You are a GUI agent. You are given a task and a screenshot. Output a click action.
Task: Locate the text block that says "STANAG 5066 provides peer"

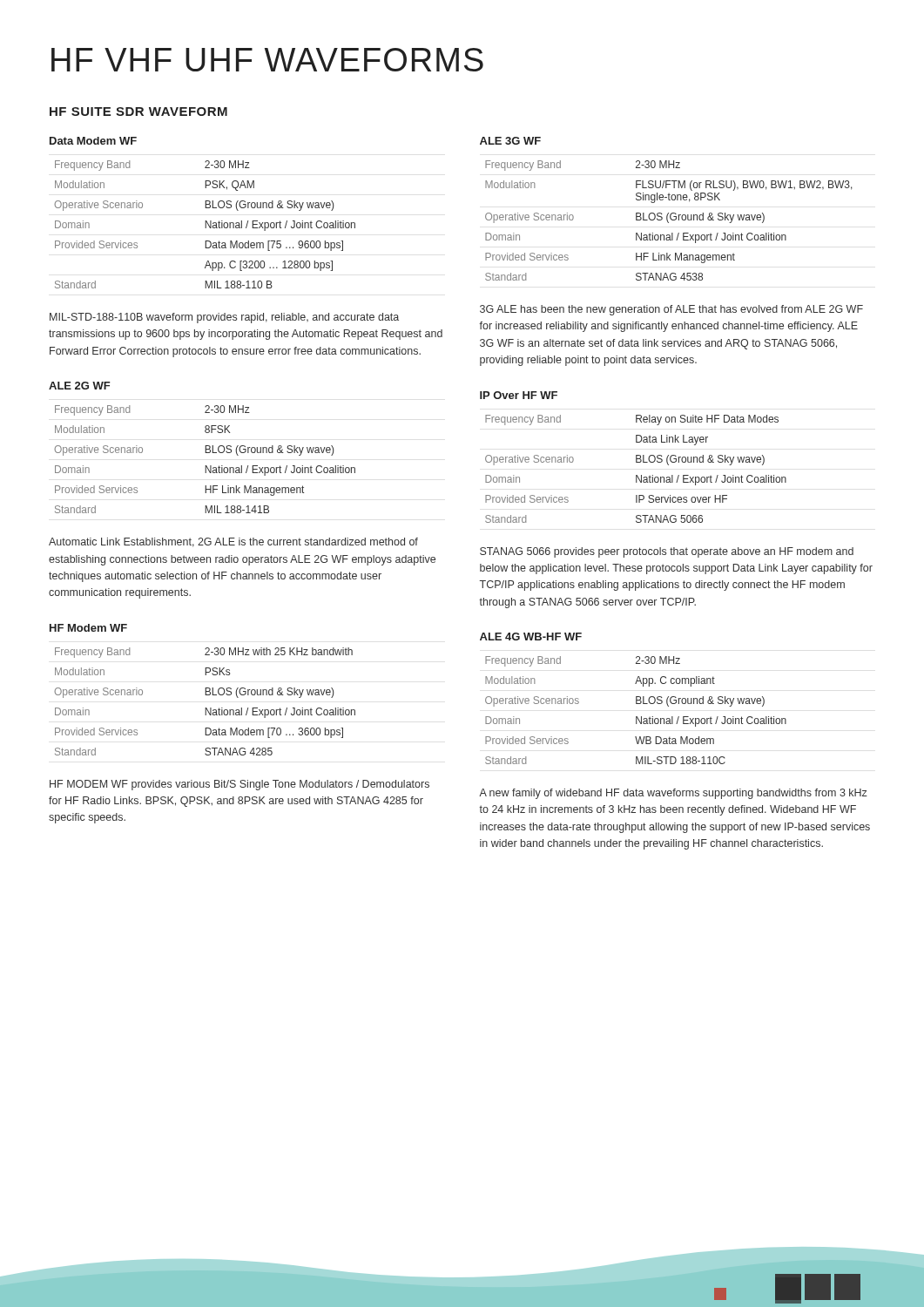[x=677, y=577]
